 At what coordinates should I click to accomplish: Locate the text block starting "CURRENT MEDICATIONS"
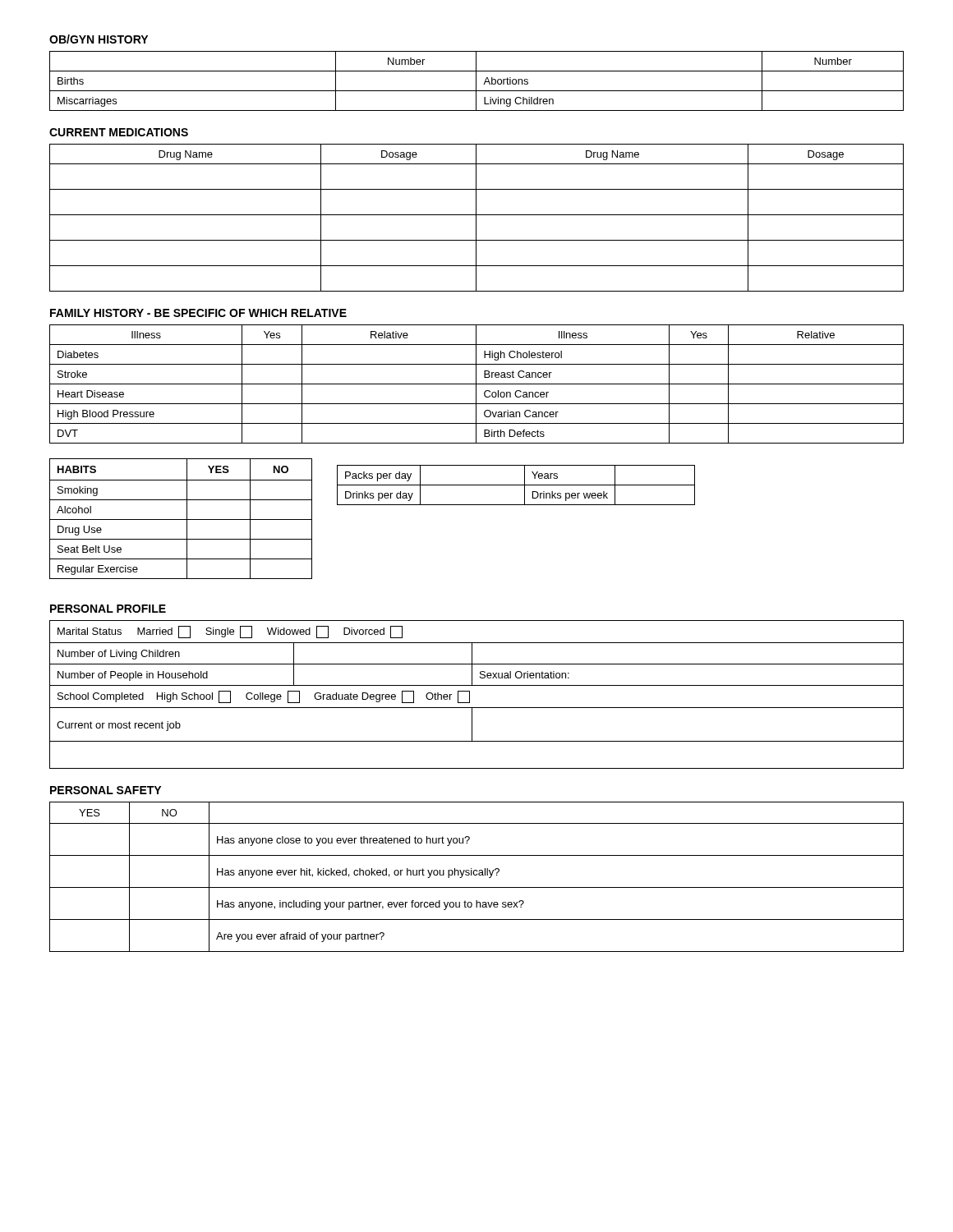(x=119, y=132)
